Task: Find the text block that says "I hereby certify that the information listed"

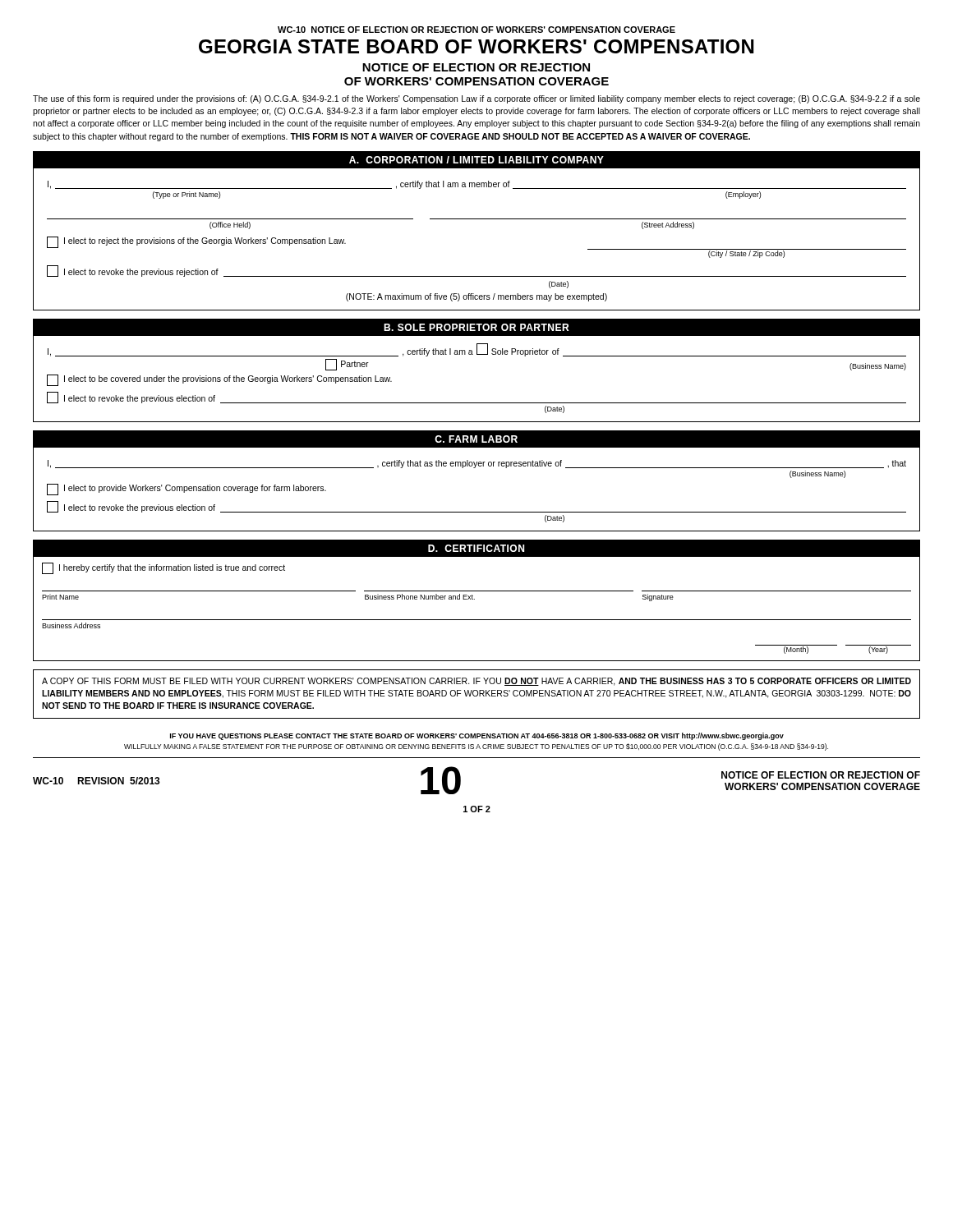Action: coord(164,568)
